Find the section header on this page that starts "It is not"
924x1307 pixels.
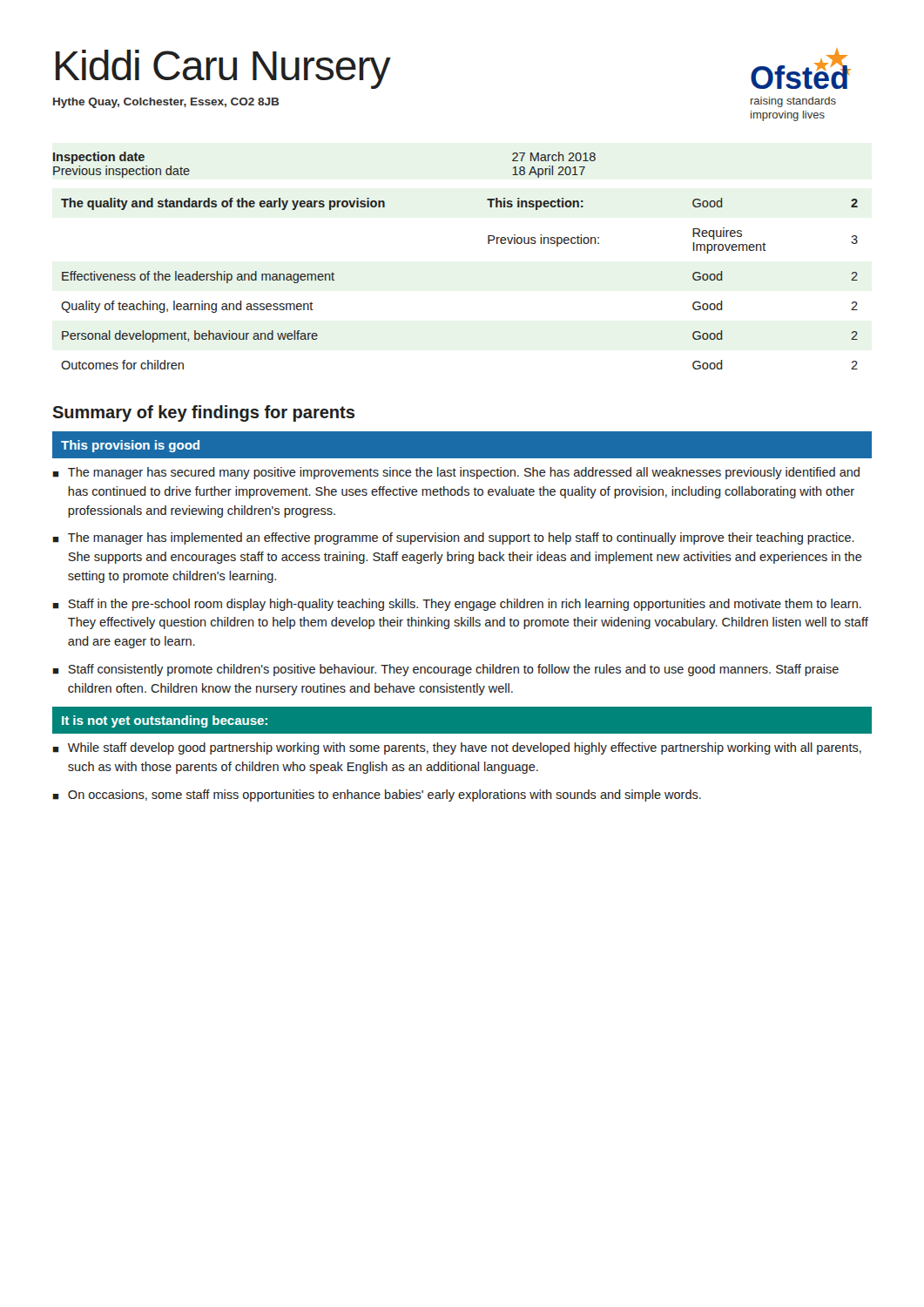coord(165,720)
